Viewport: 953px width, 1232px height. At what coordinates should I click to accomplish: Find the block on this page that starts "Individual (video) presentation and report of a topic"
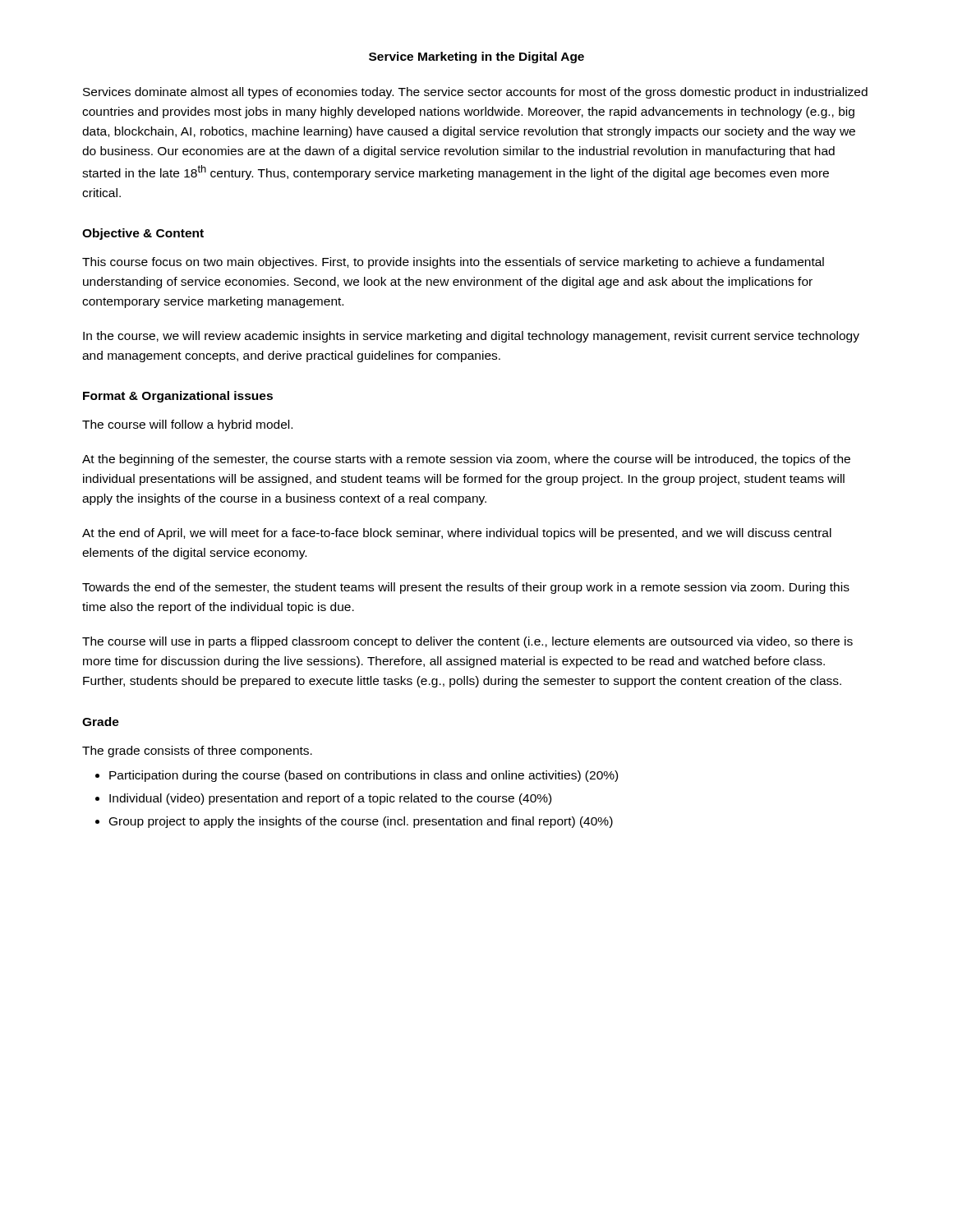tap(330, 798)
